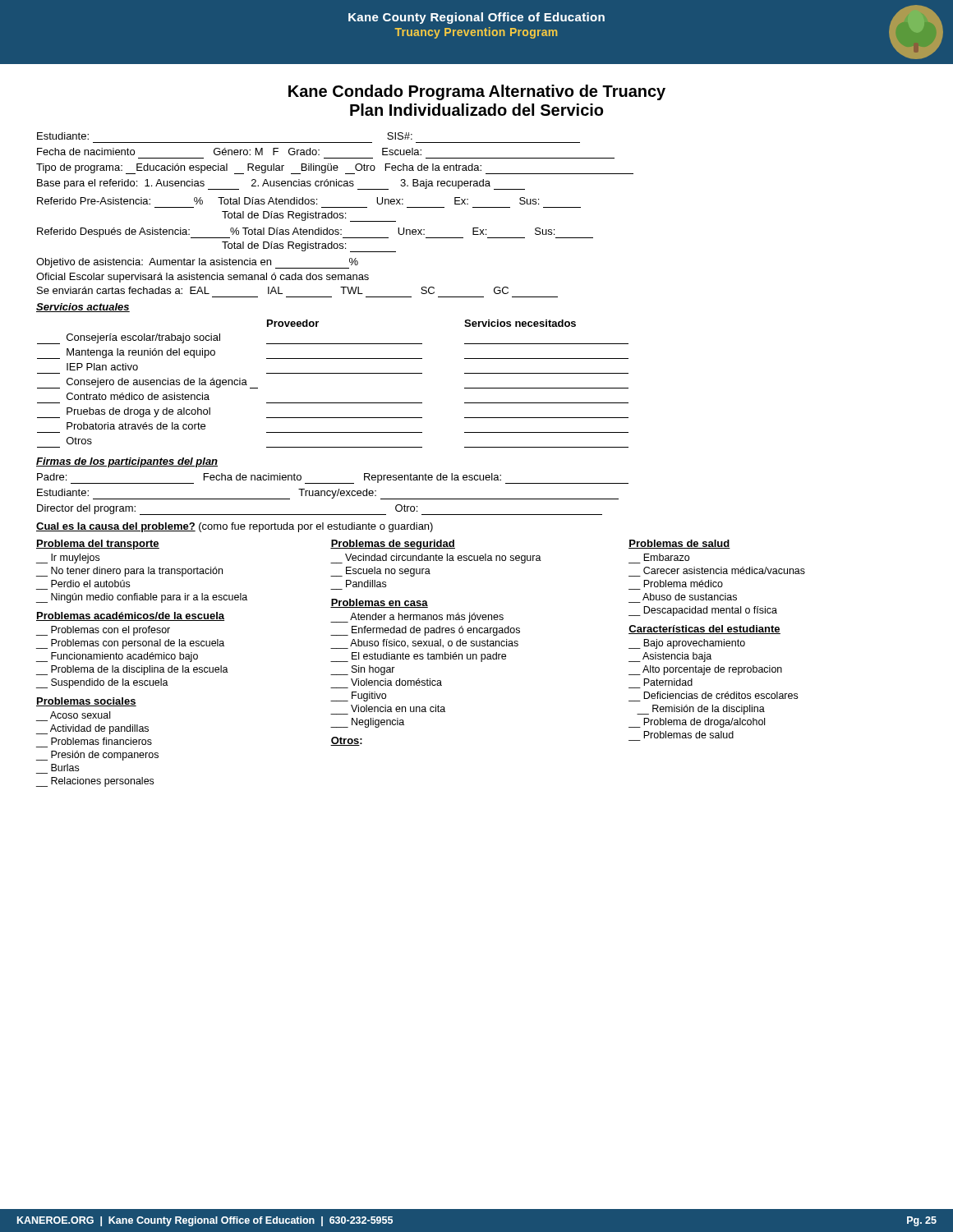Click on the element starting "___ Violencia en una"
This screenshot has width=953, height=1232.
tap(388, 709)
